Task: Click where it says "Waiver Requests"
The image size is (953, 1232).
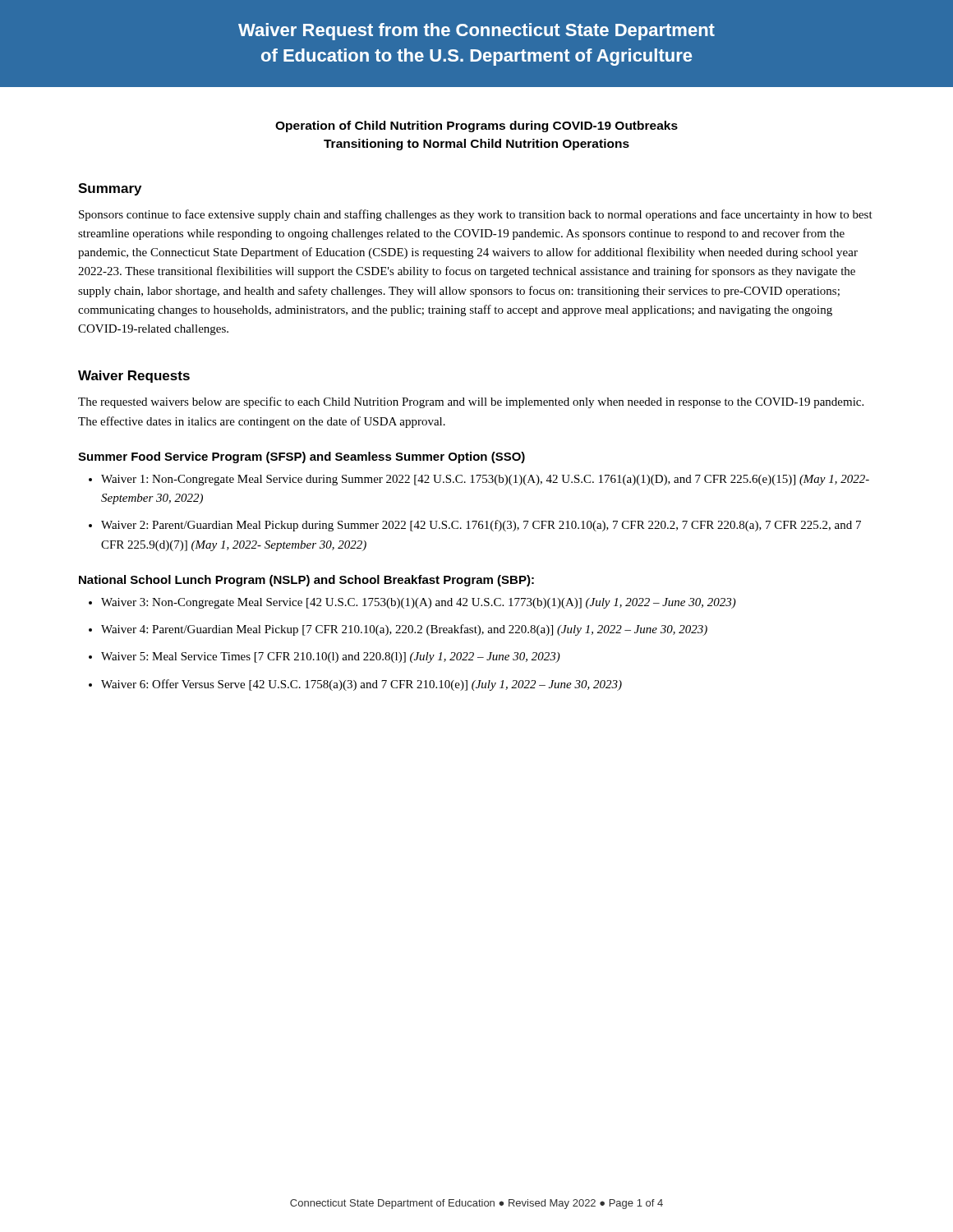Action: pyautogui.click(x=134, y=376)
